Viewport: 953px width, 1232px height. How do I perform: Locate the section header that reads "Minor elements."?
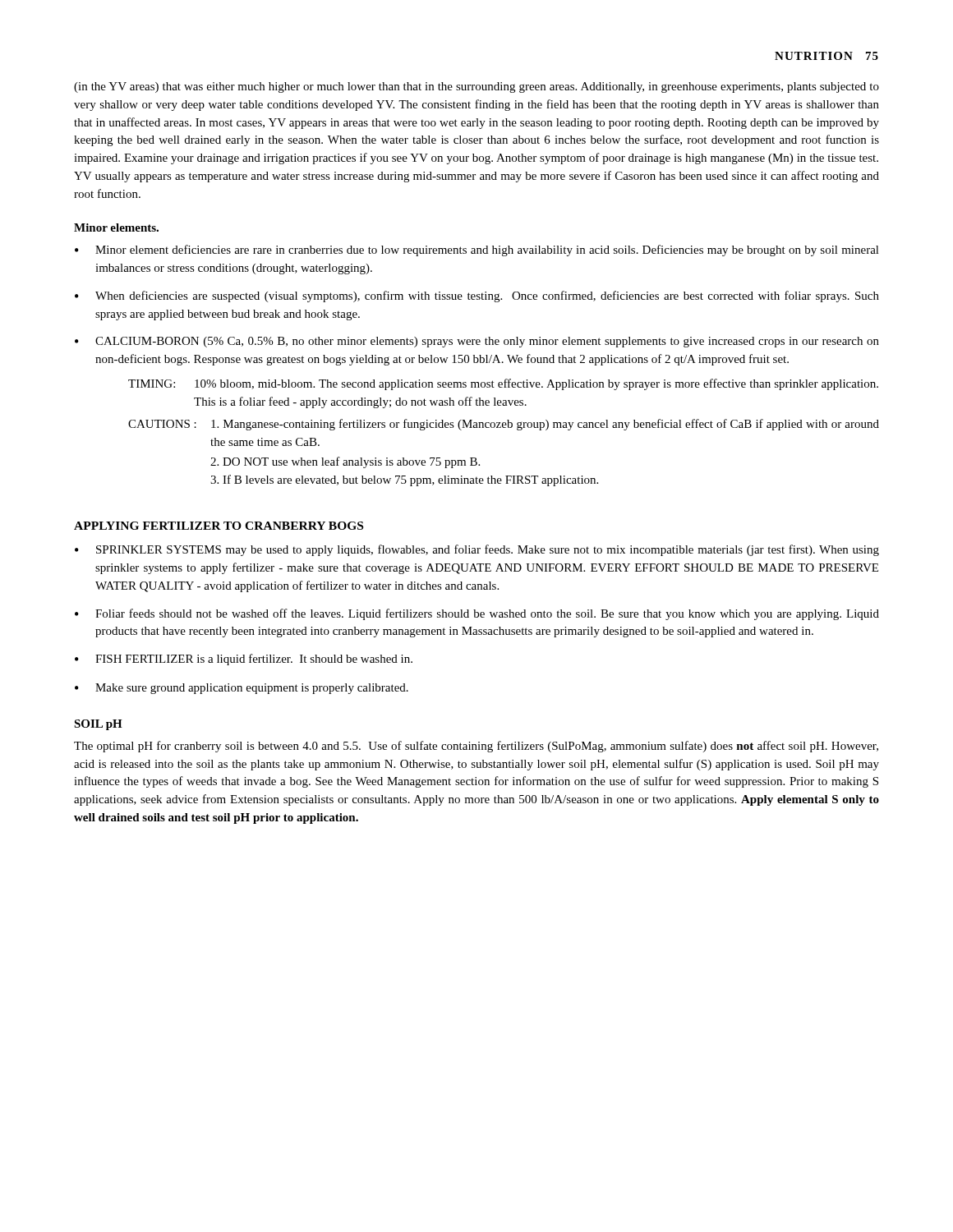point(117,228)
